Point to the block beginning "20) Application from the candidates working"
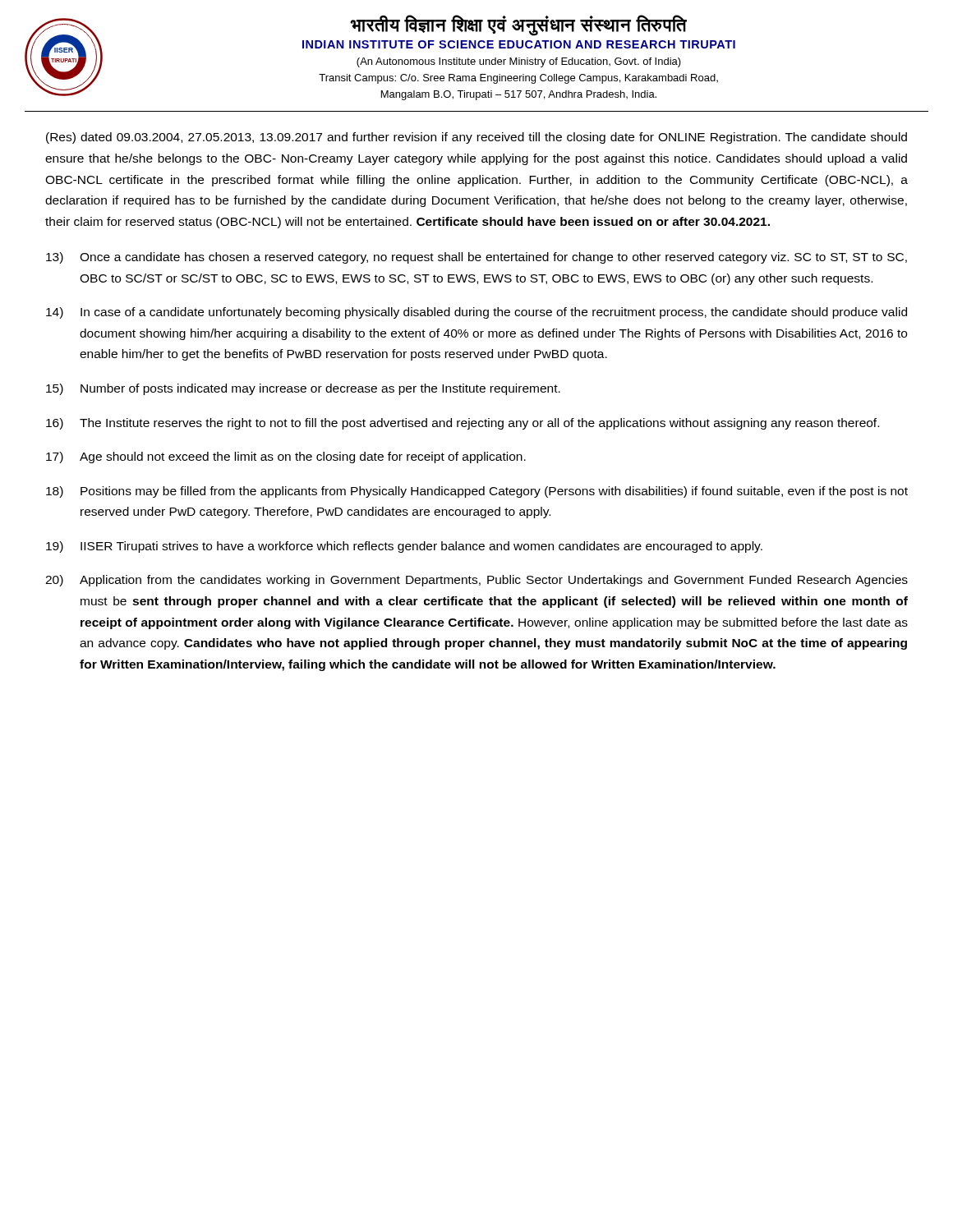The width and height of the screenshot is (953, 1232). click(x=476, y=622)
